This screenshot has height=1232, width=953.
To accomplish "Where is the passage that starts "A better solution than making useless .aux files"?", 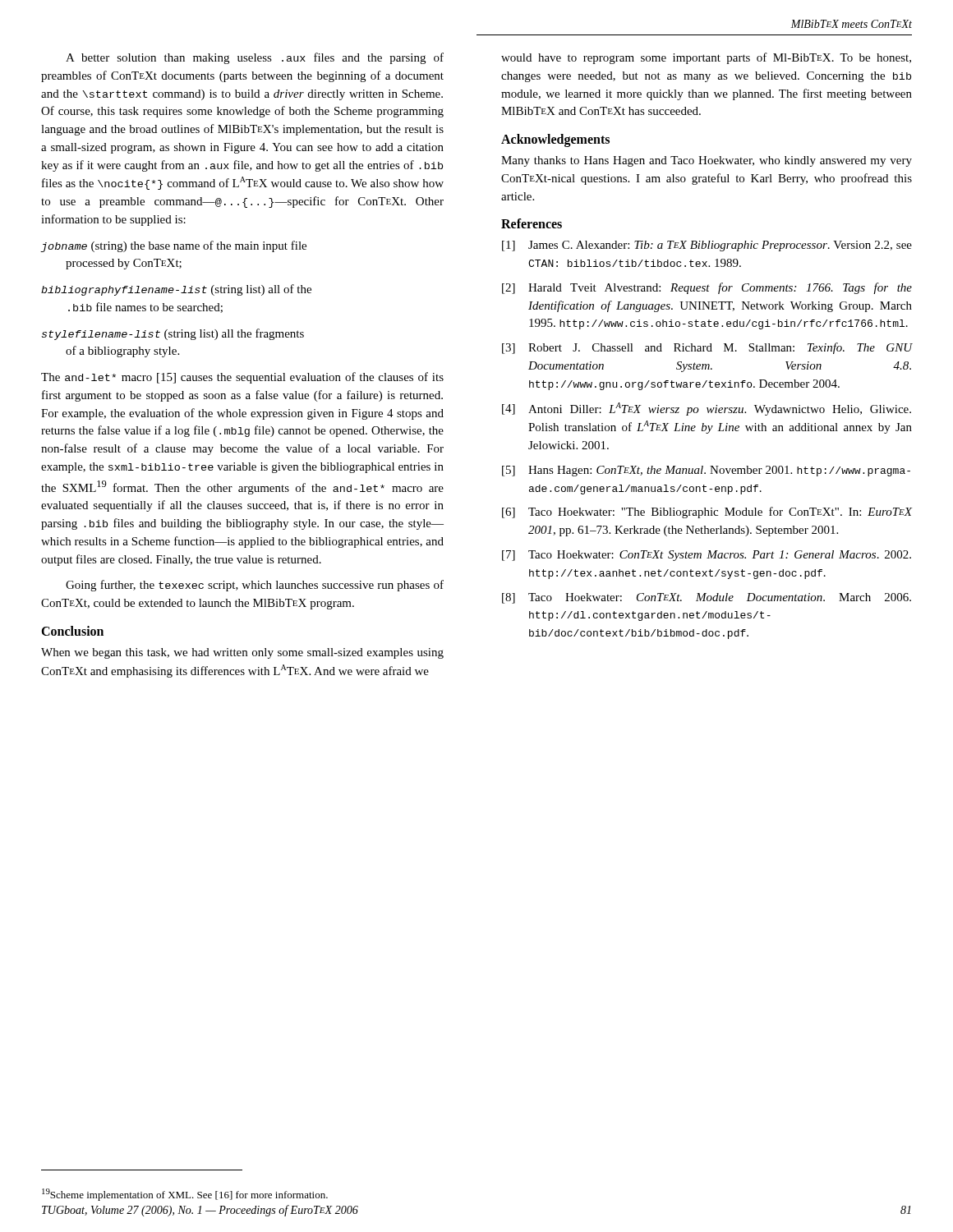I will [x=242, y=139].
